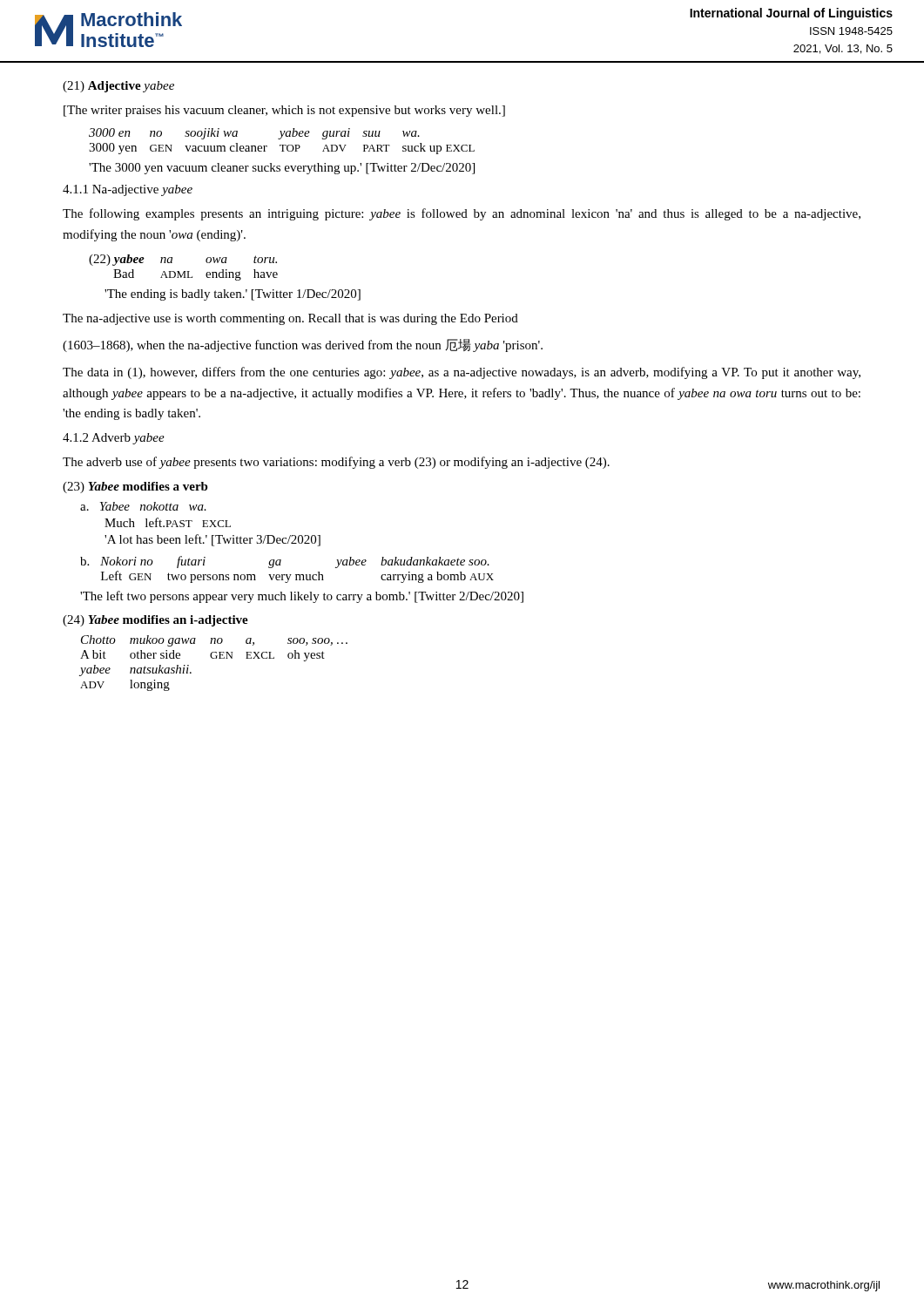The width and height of the screenshot is (924, 1307).
Task: Click on the element starting "(24) Yabee modifies an i-adjective"
Action: 155,620
